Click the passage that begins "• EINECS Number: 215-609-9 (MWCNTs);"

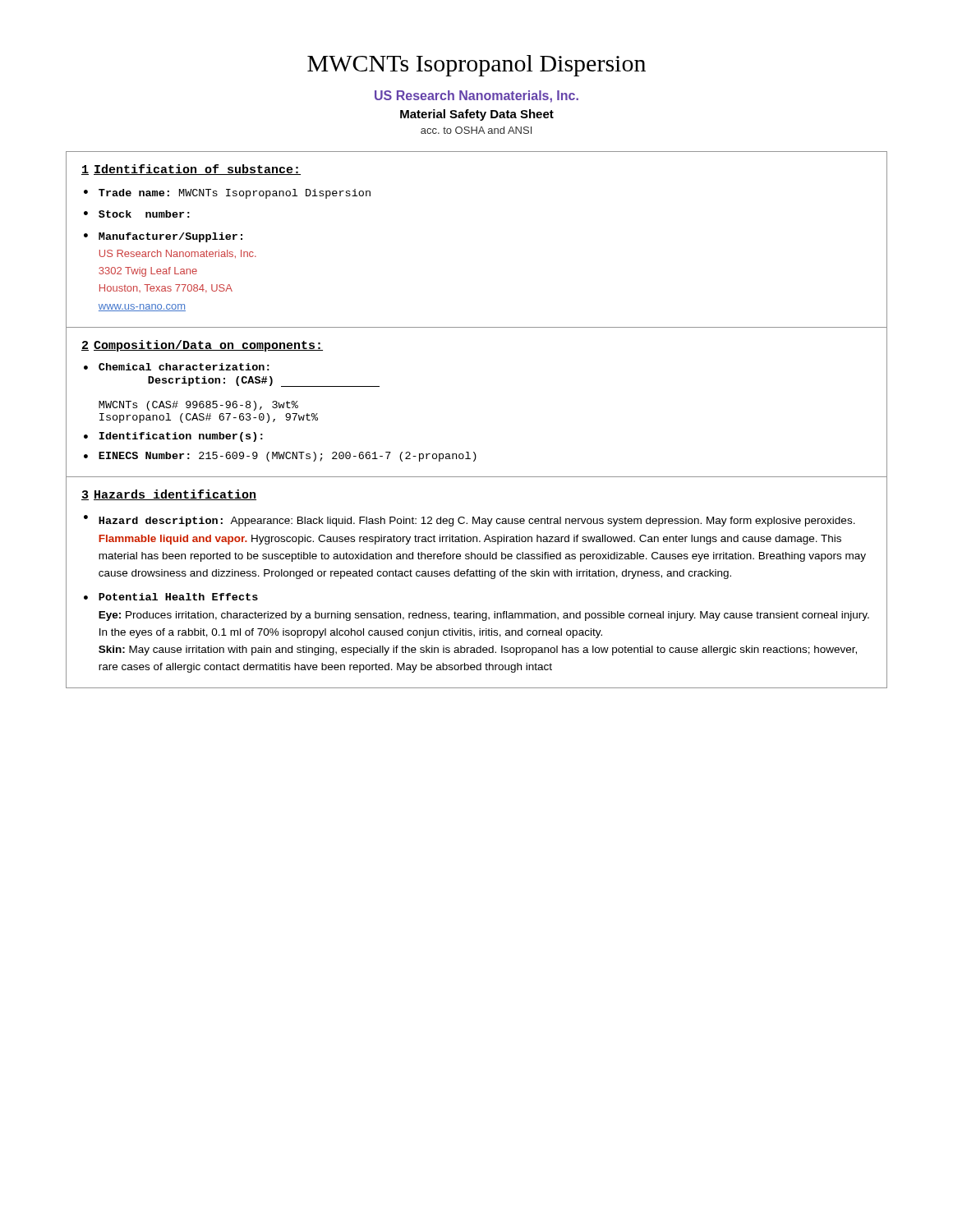coord(280,457)
